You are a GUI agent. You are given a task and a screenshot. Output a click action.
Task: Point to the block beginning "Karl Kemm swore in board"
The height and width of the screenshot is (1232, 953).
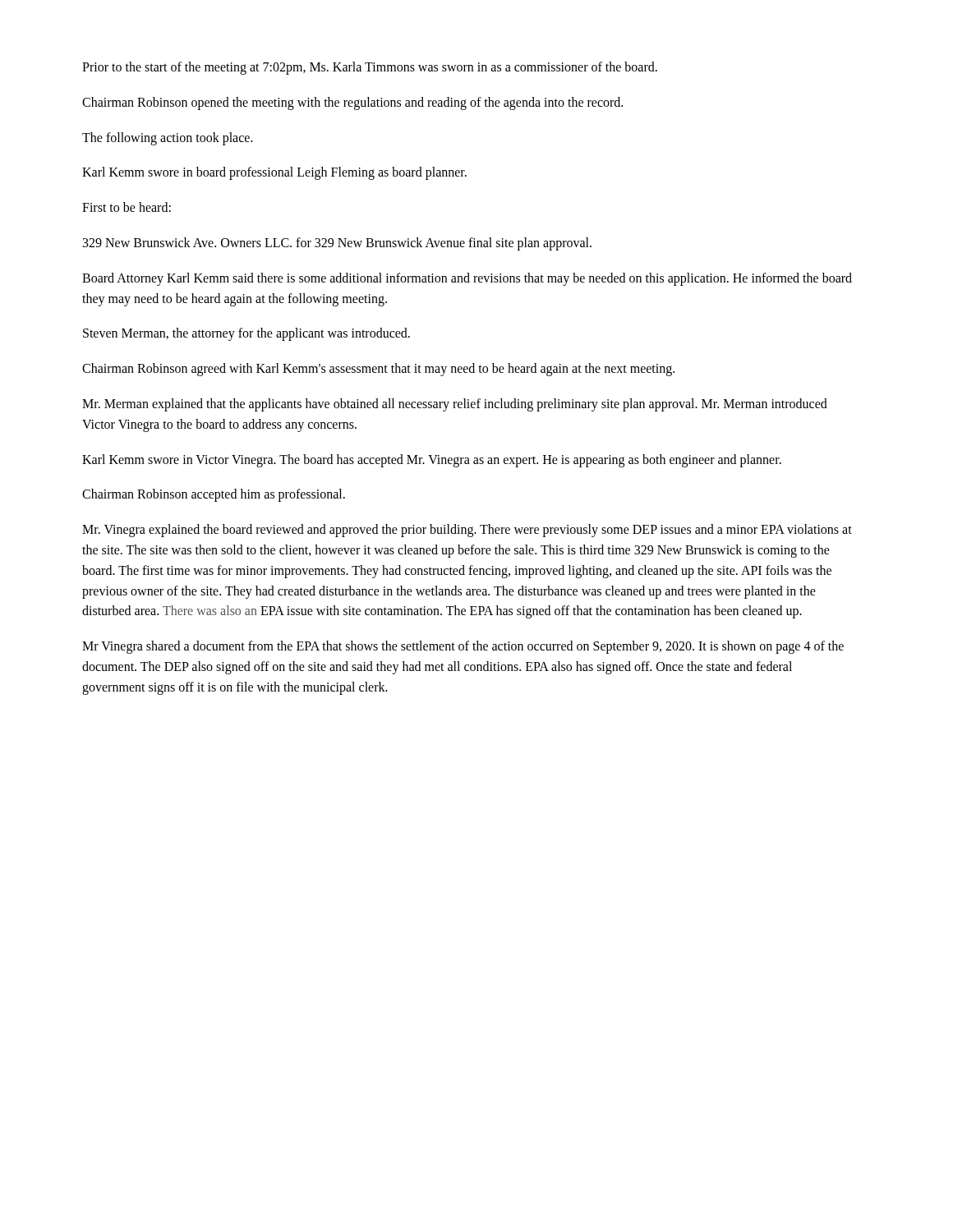(x=275, y=172)
